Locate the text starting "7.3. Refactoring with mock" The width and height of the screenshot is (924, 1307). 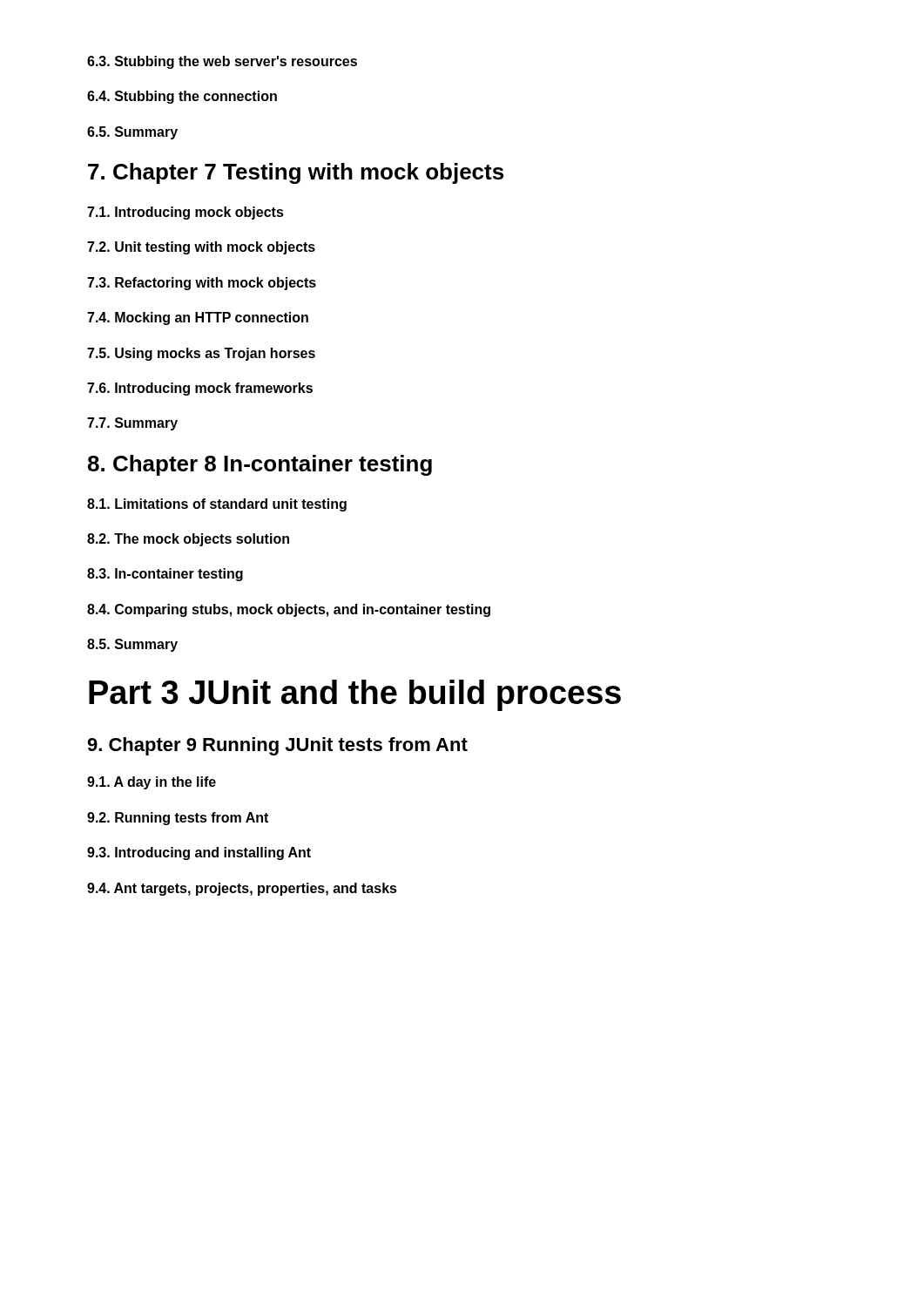(x=202, y=283)
